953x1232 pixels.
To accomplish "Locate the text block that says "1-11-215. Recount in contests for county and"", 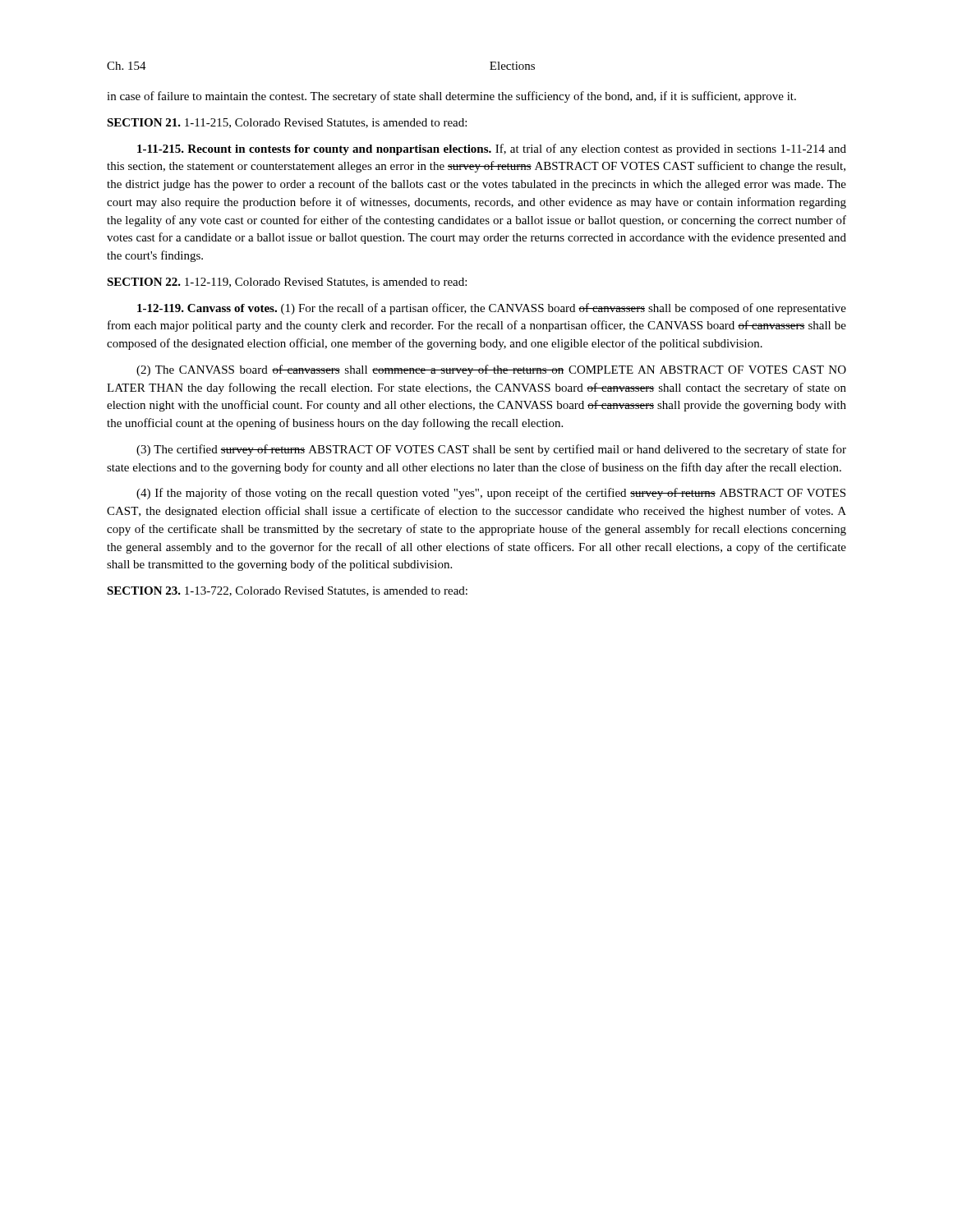I will click(476, 203).
